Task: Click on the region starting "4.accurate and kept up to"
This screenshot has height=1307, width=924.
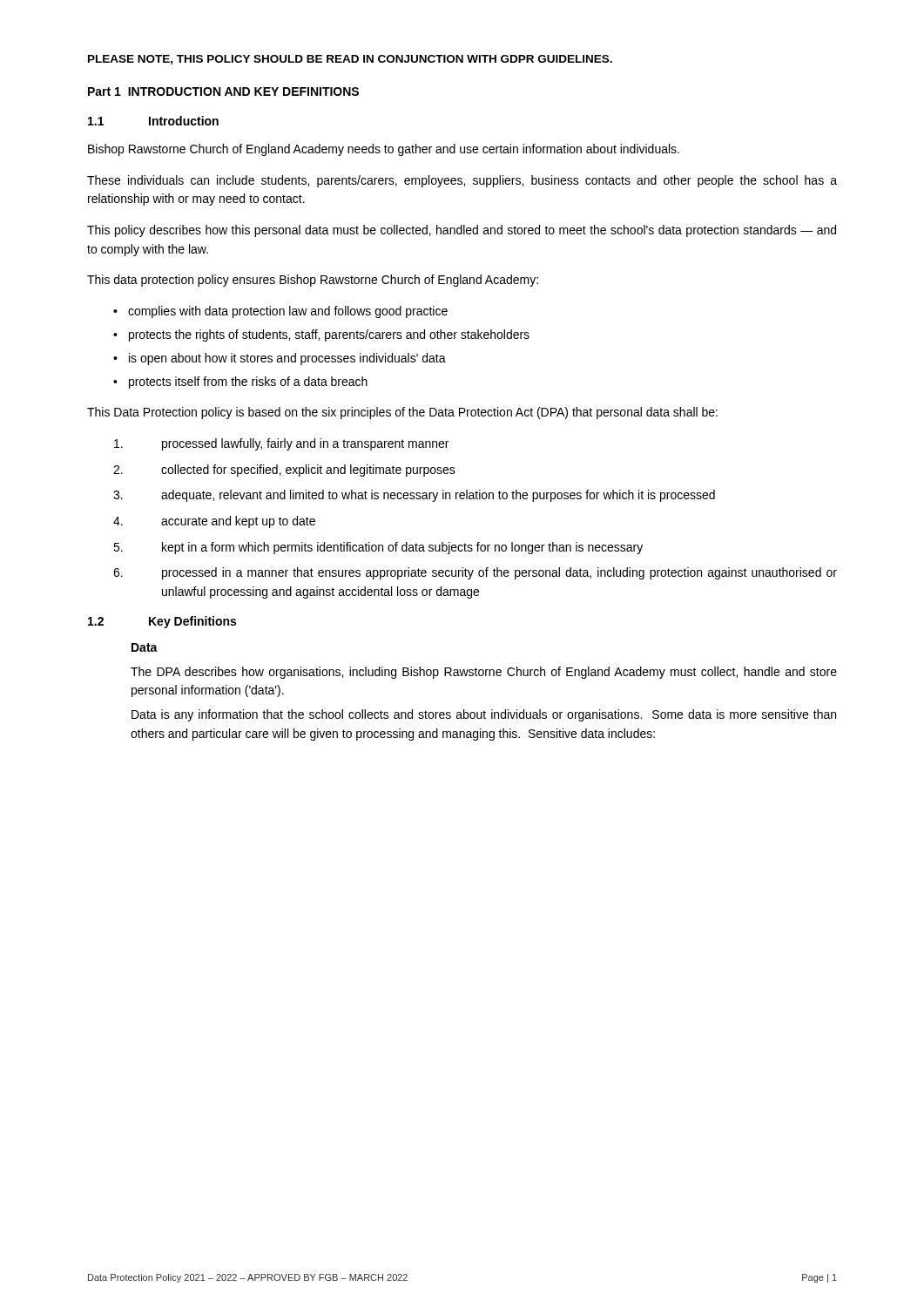Action: 214,522
